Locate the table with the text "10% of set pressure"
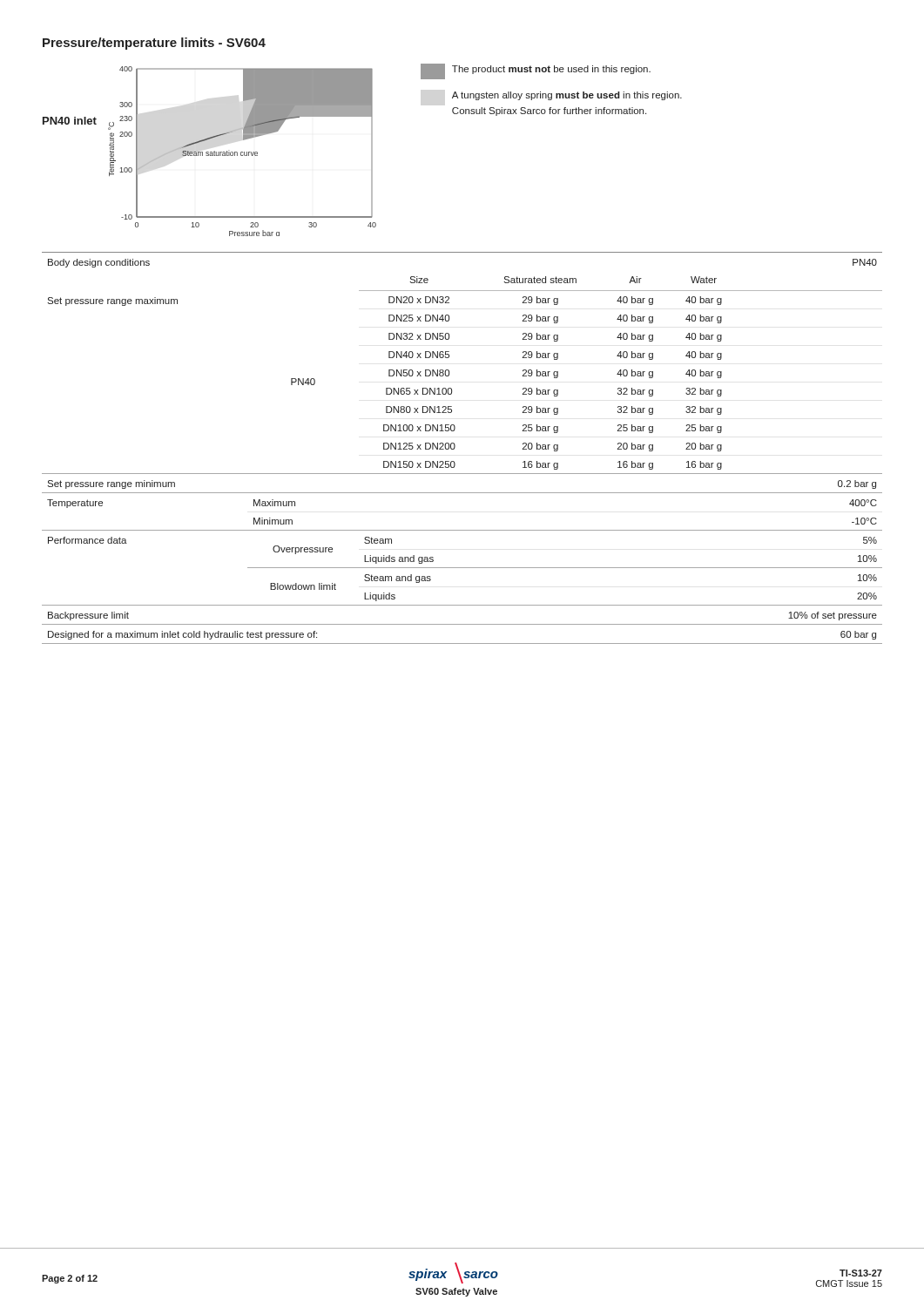924x1307 pixels. click(462, 448)
